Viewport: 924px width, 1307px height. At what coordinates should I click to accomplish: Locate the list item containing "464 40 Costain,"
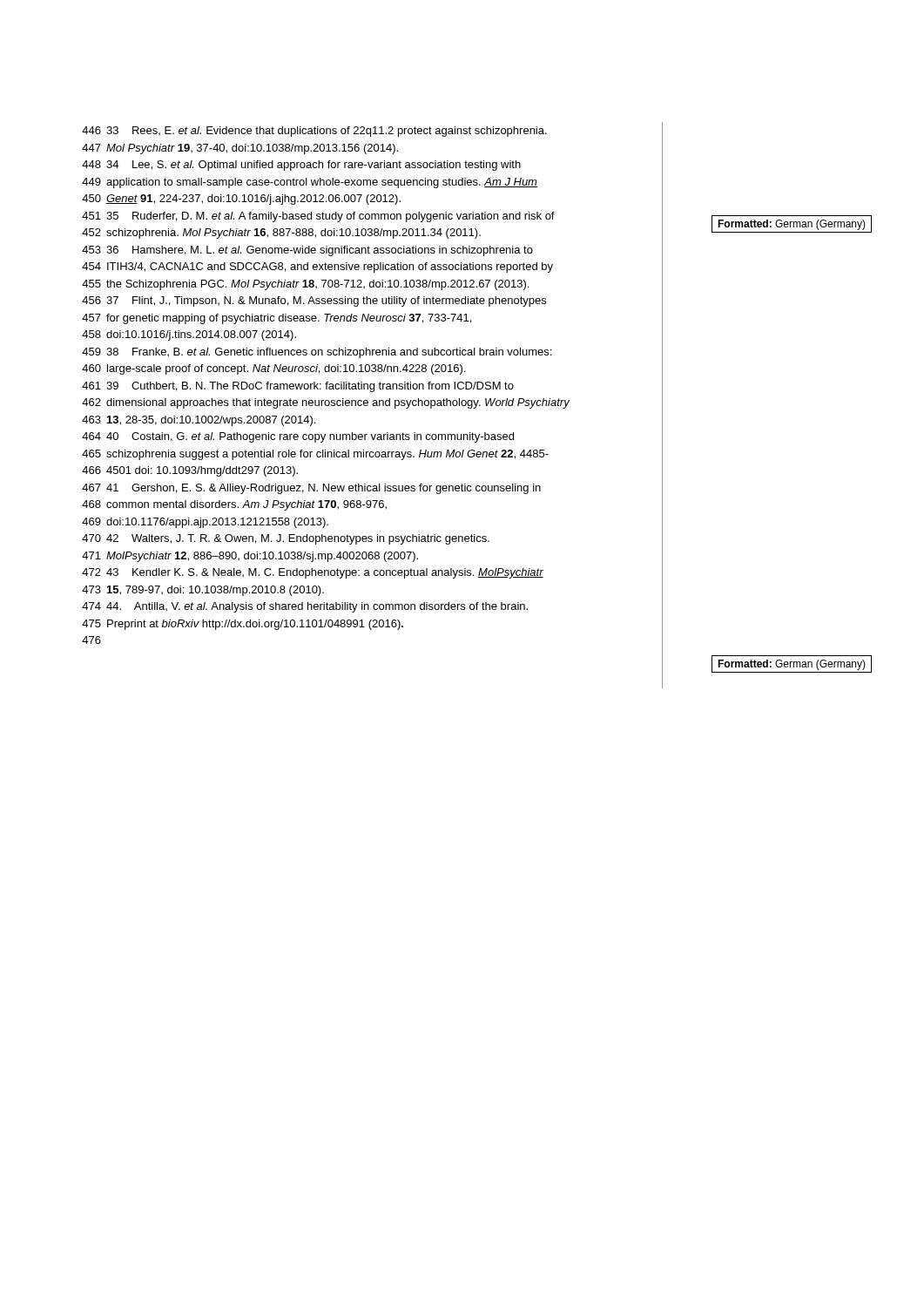point(366,436)
